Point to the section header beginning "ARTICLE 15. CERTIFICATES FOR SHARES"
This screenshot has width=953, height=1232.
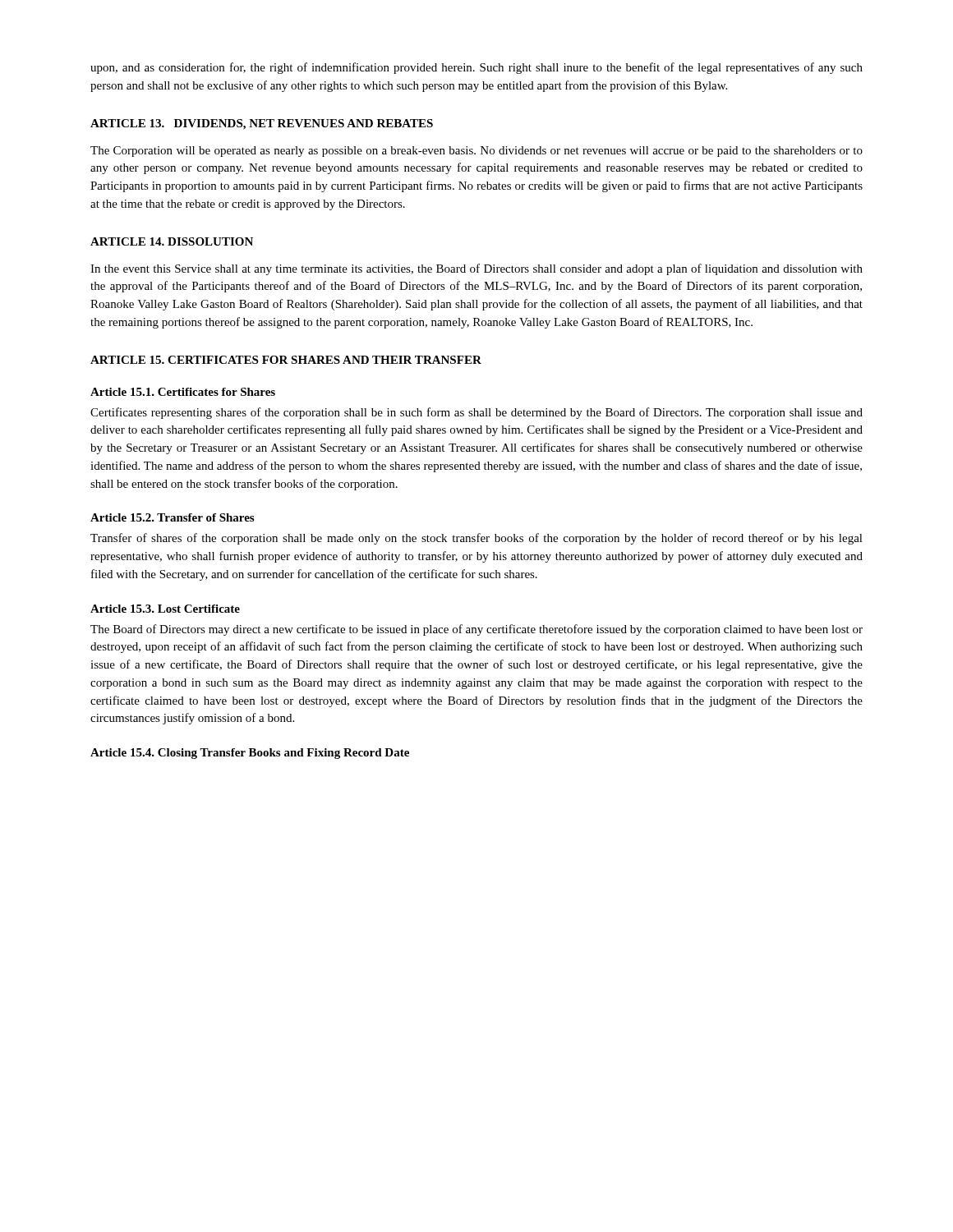click(x=286, y=359)
